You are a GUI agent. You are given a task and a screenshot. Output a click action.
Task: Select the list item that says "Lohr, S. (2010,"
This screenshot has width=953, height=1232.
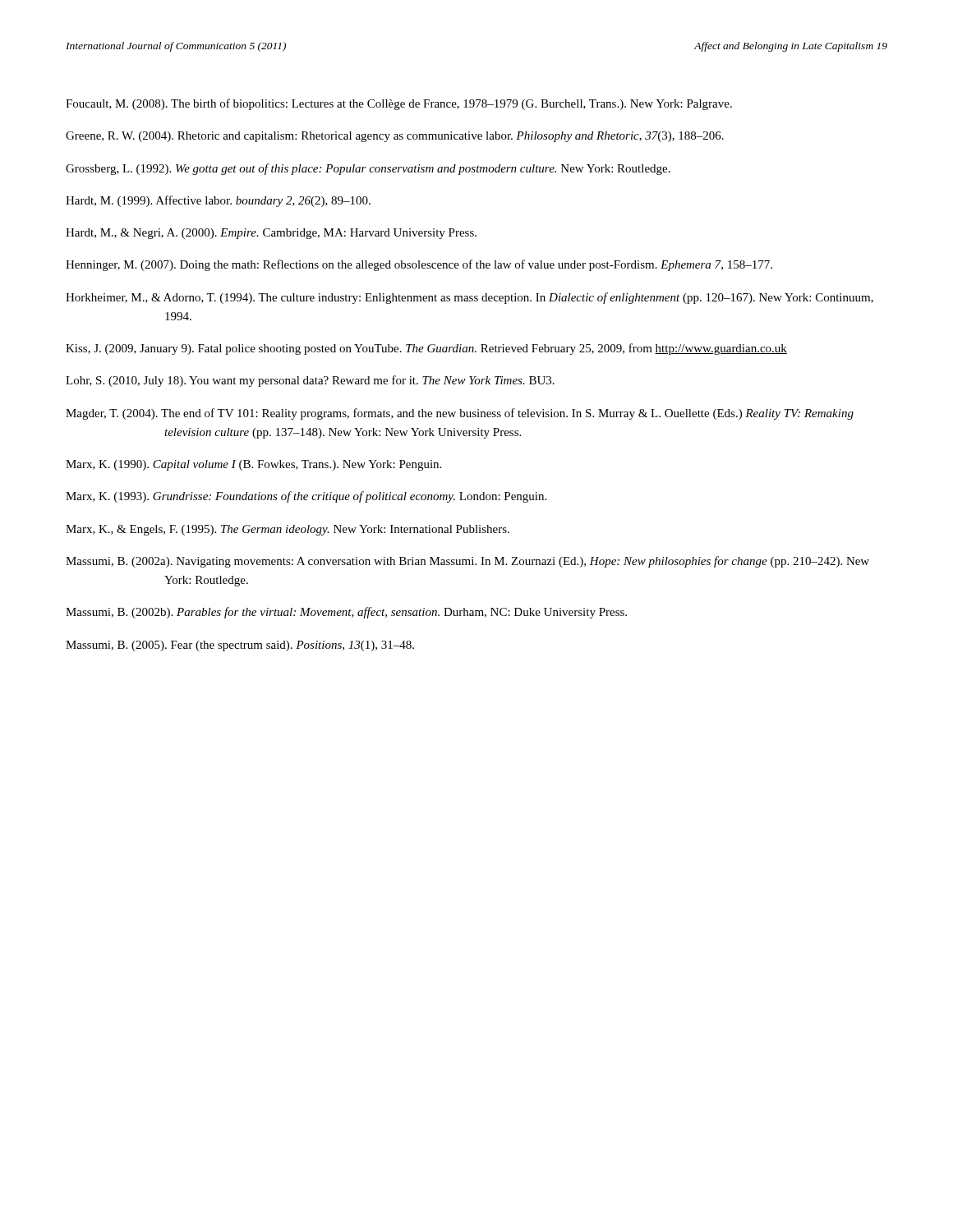point(310,381)
